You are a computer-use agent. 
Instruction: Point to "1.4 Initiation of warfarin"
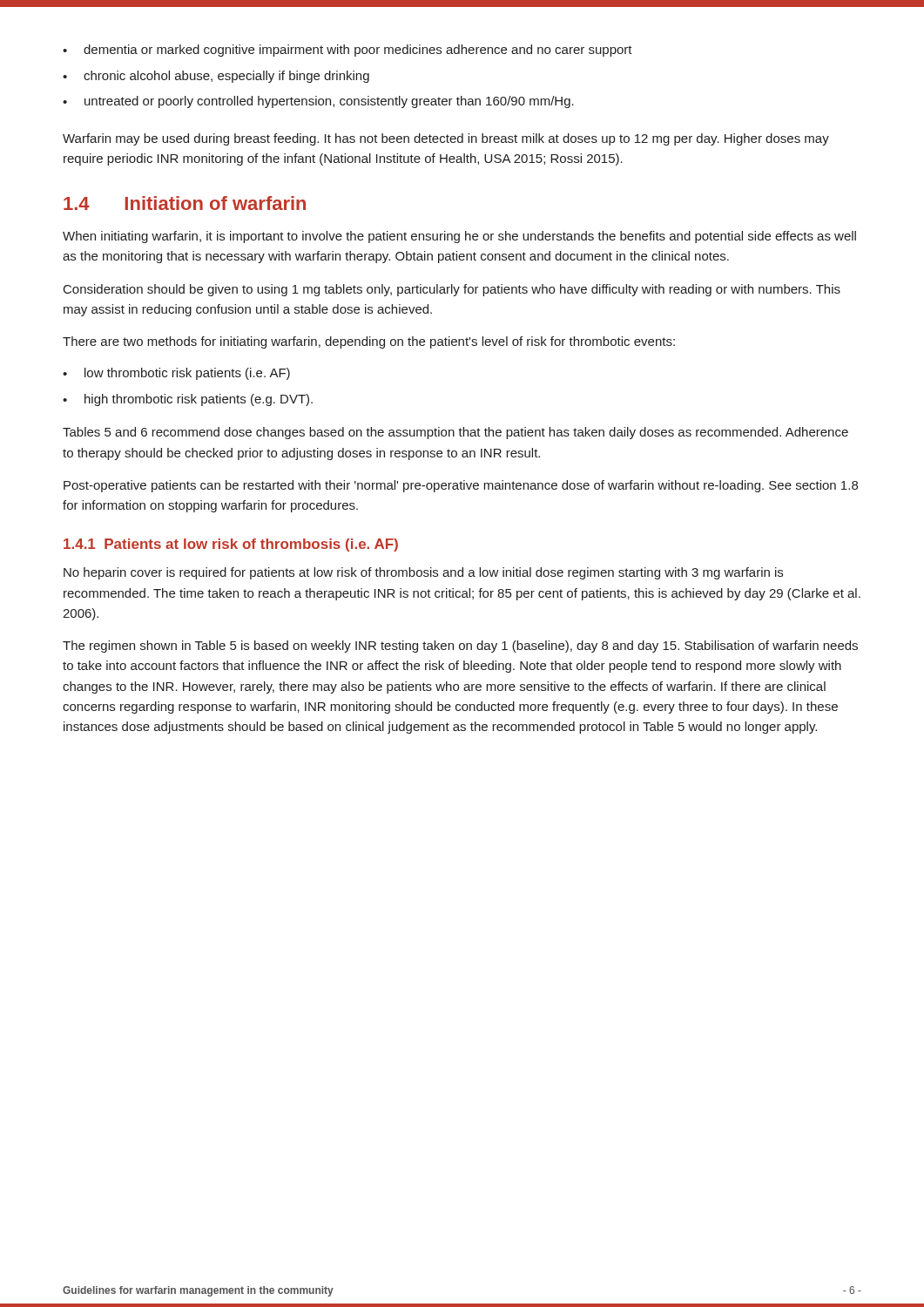click(x=185, y=204)
